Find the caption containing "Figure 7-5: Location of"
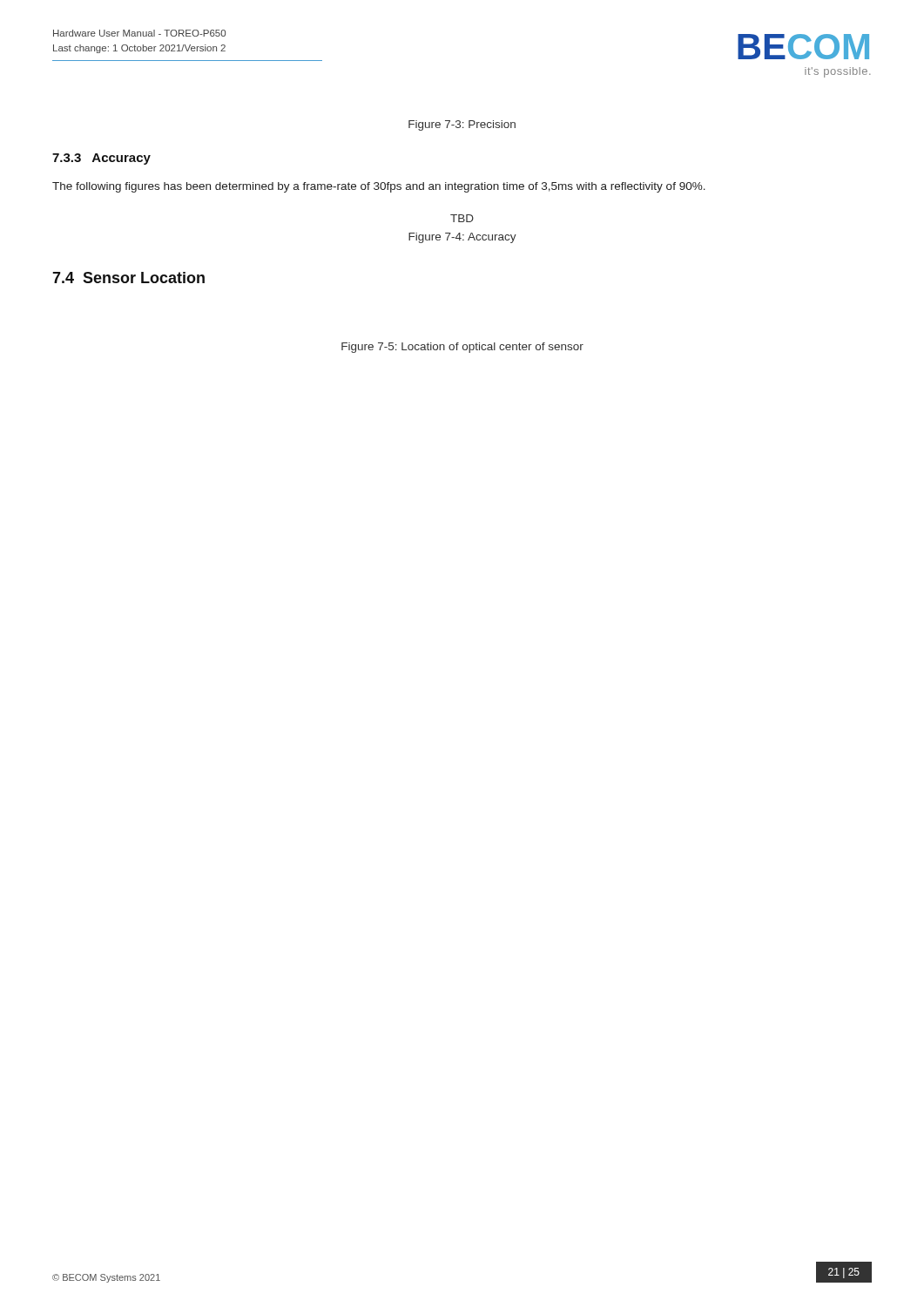Image resolution: width=924 pixels, height=1307 pixels. coord(462,346)
